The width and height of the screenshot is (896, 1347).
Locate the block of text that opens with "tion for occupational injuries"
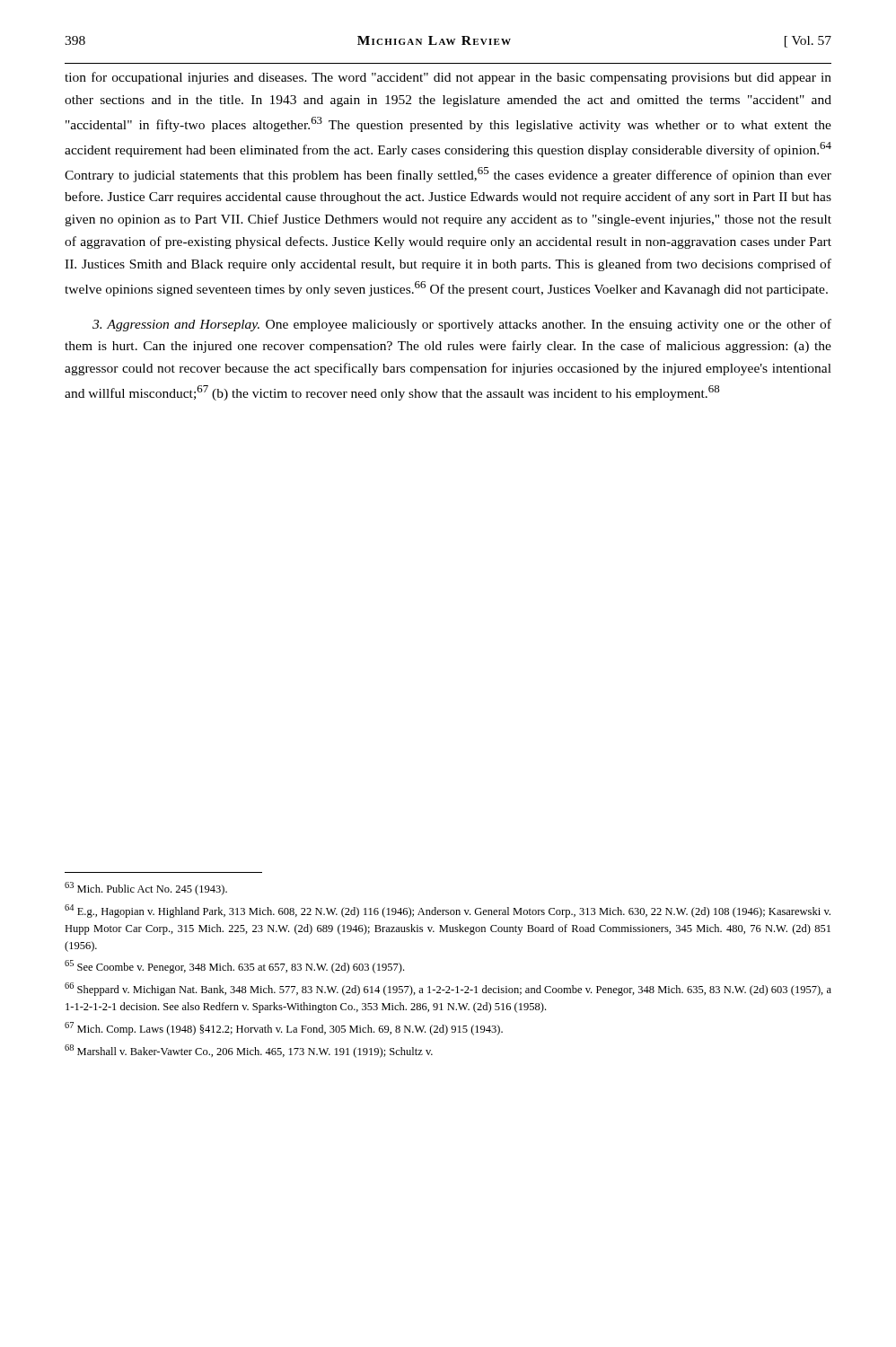click(448, 183)
